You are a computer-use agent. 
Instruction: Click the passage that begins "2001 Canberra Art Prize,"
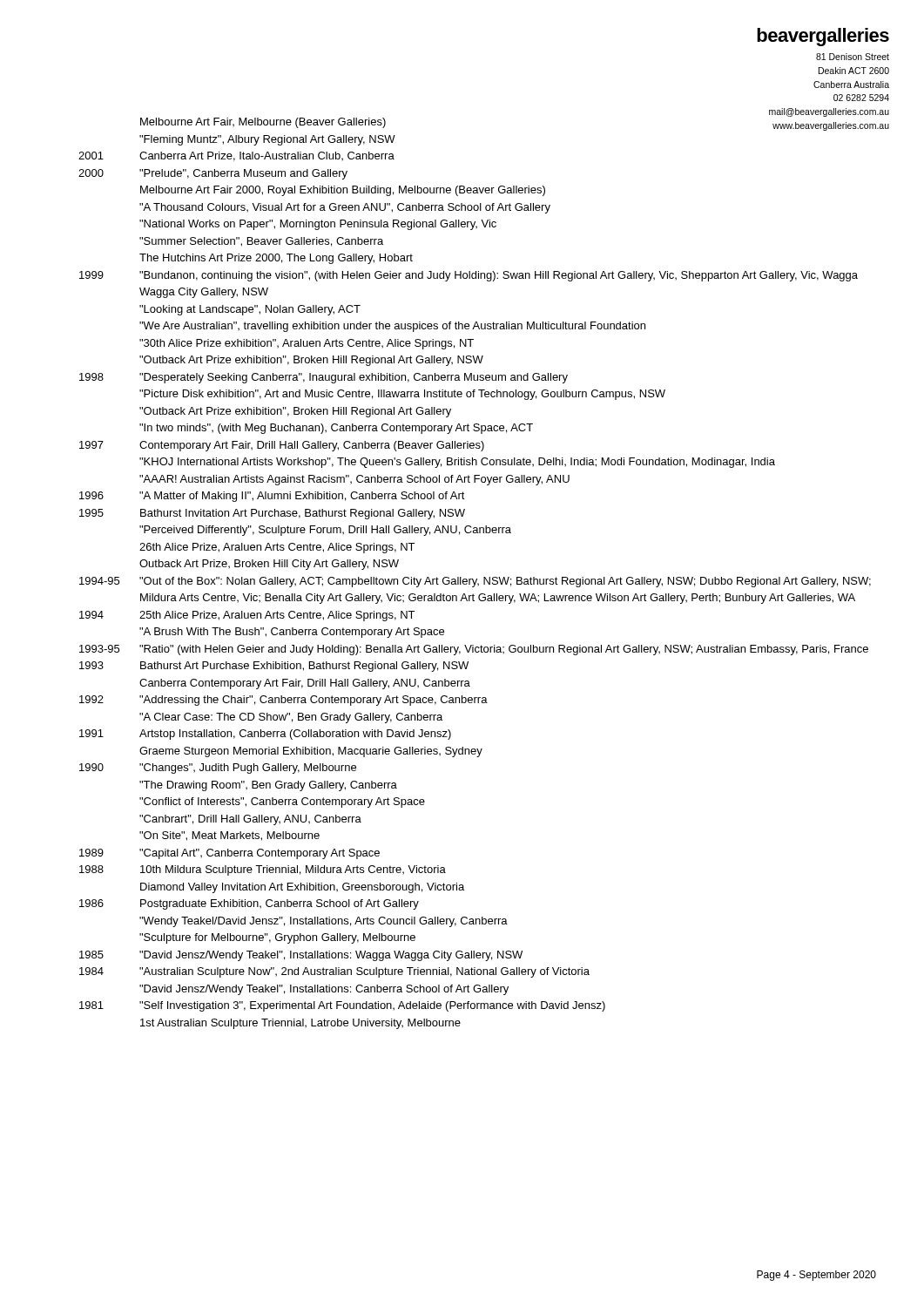pos(236,156)
